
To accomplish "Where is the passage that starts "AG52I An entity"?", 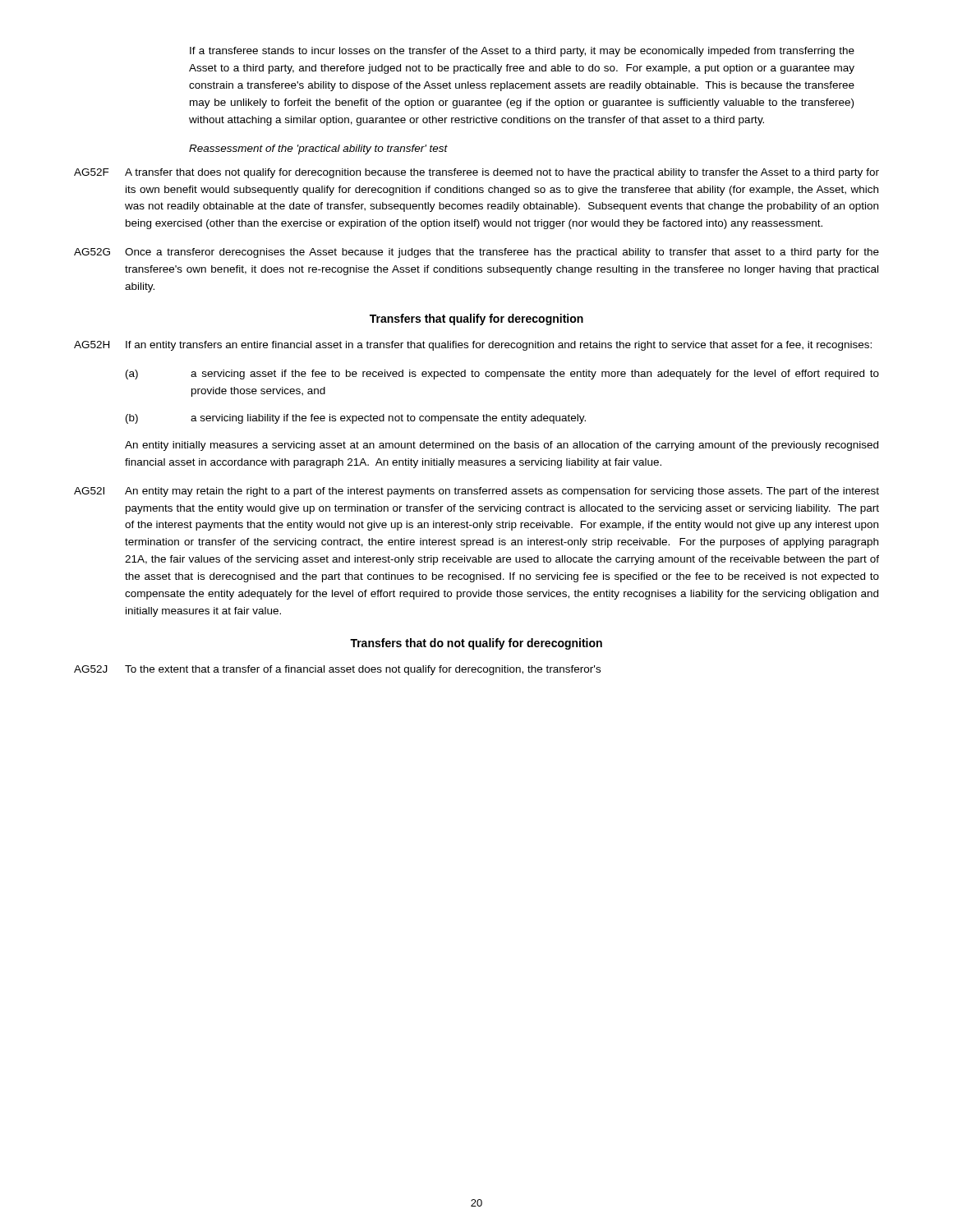I will point(476,551).
